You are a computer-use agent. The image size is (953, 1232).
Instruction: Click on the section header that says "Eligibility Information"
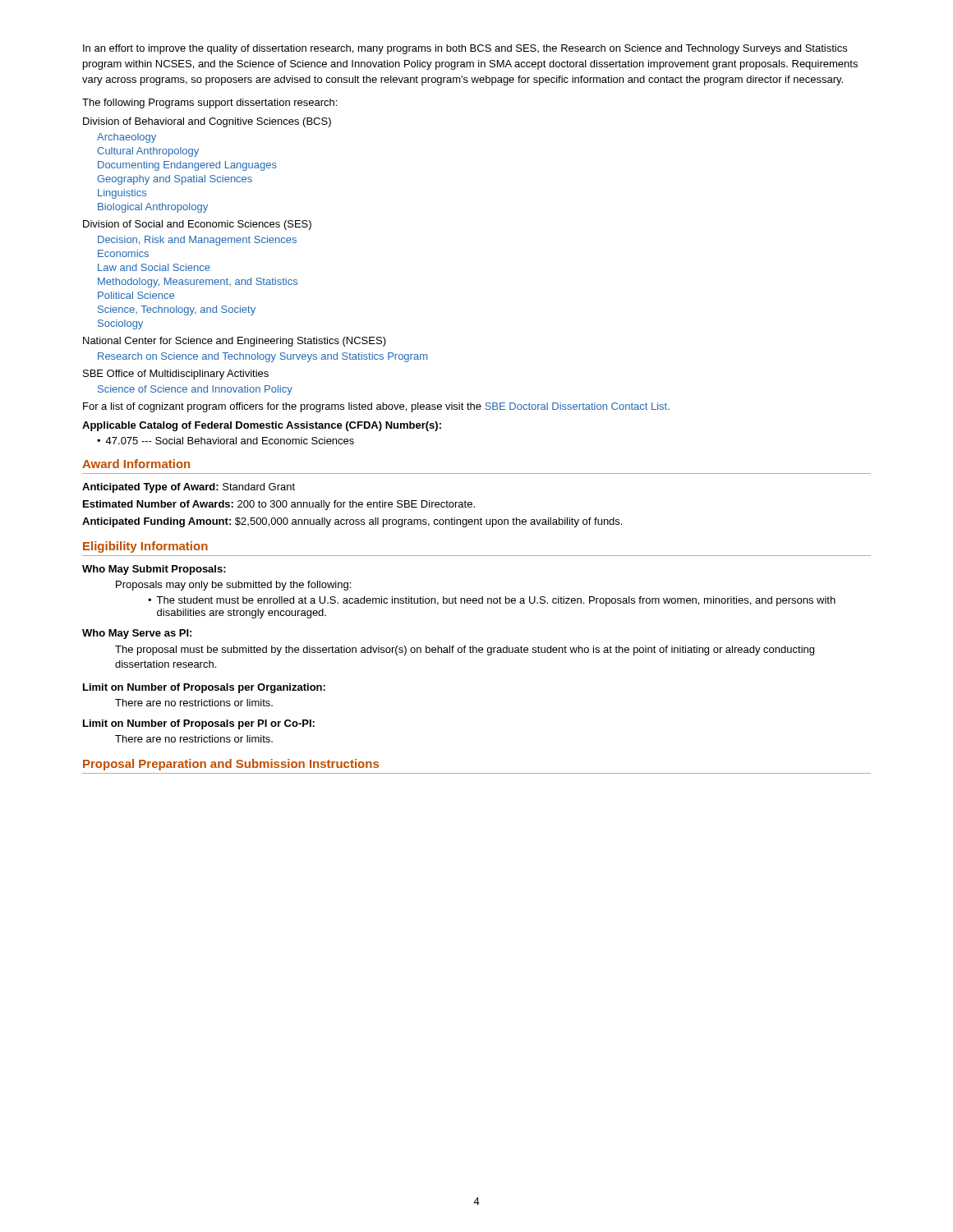point(145,545)
